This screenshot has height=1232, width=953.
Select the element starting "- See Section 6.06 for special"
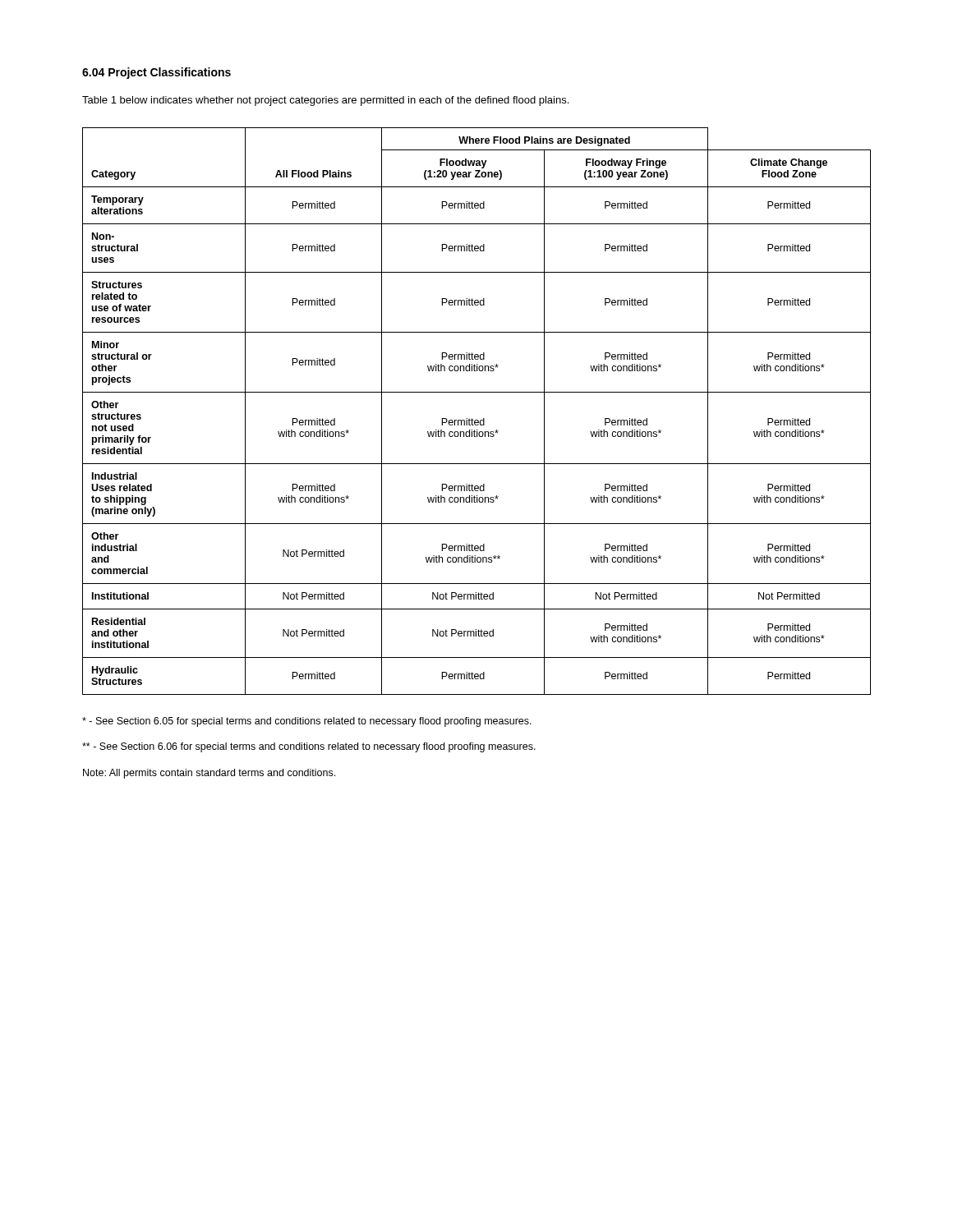tap(309, 747)
